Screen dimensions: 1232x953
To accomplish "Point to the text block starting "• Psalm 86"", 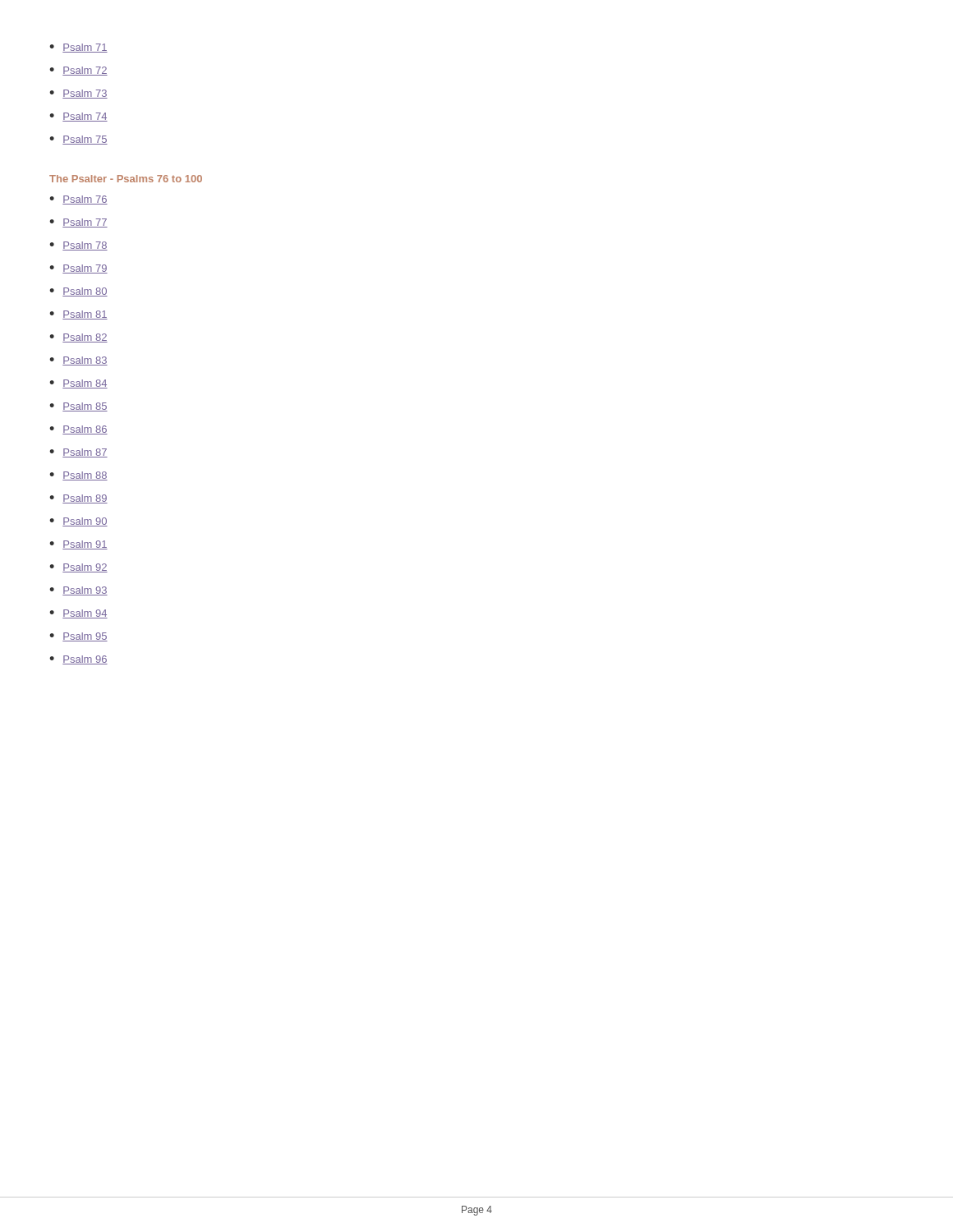I will point(78,430).
